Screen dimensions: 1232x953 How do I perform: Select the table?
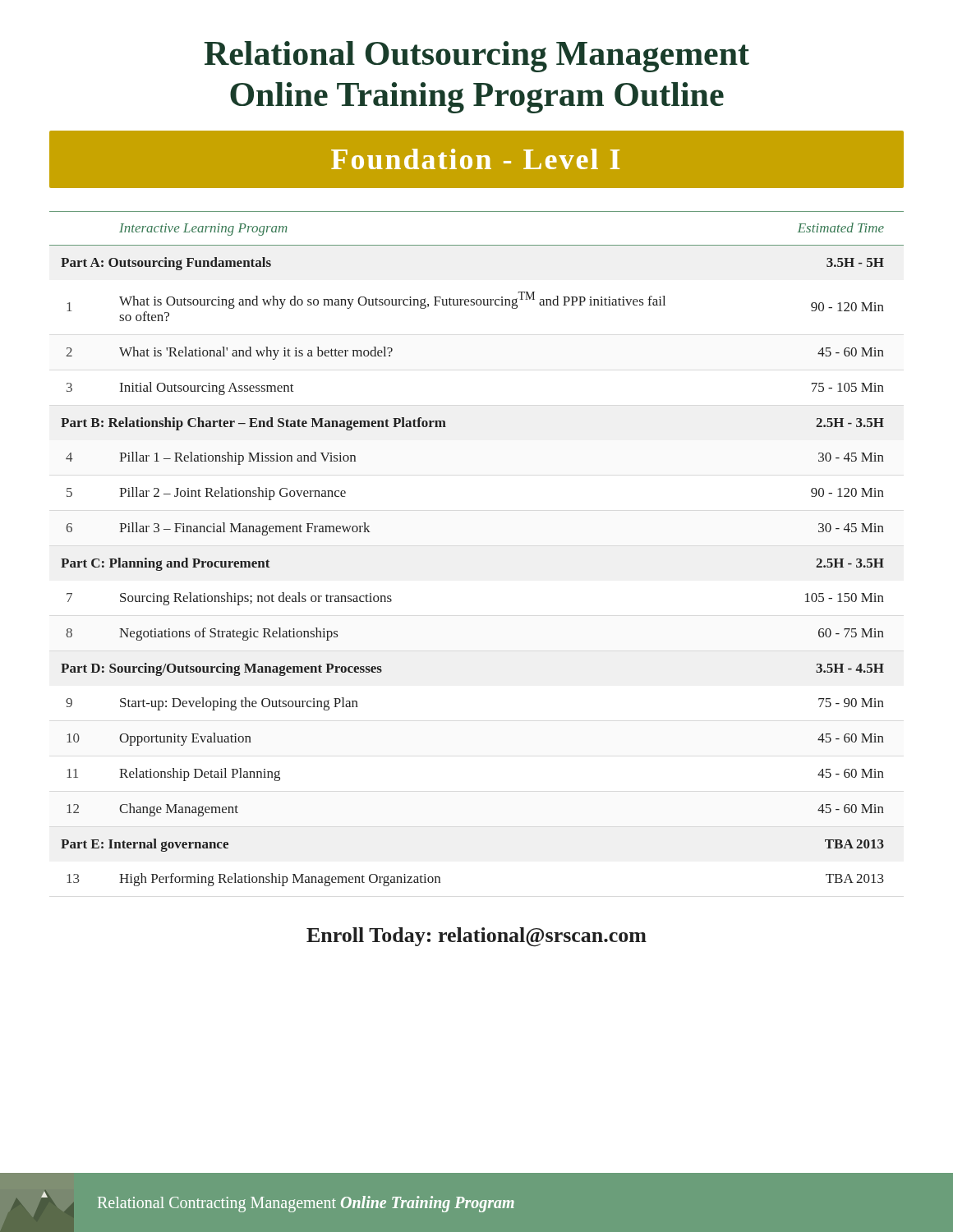[476, 554]
